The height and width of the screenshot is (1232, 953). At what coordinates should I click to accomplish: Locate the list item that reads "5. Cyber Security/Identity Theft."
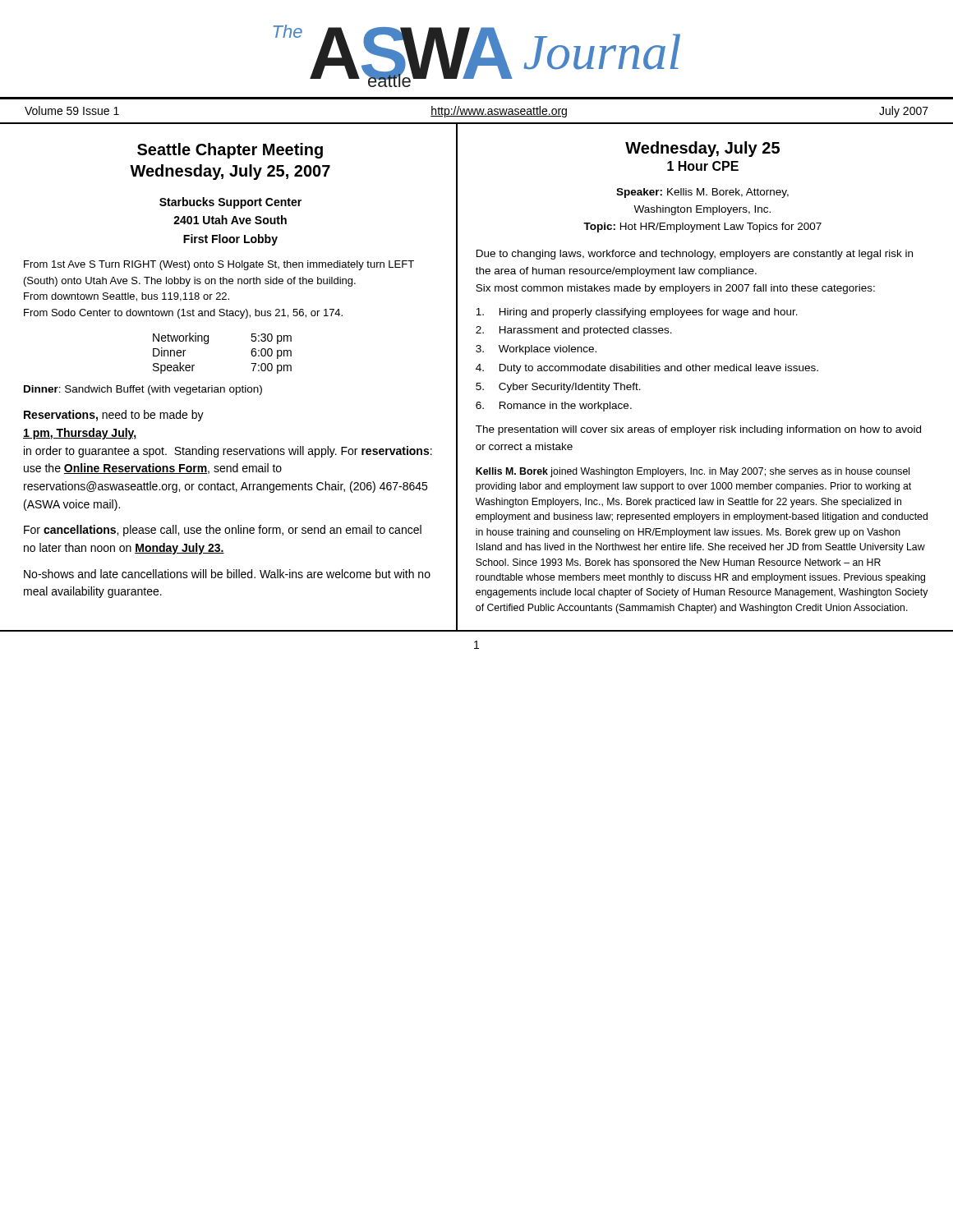click(x=558, y=387)
